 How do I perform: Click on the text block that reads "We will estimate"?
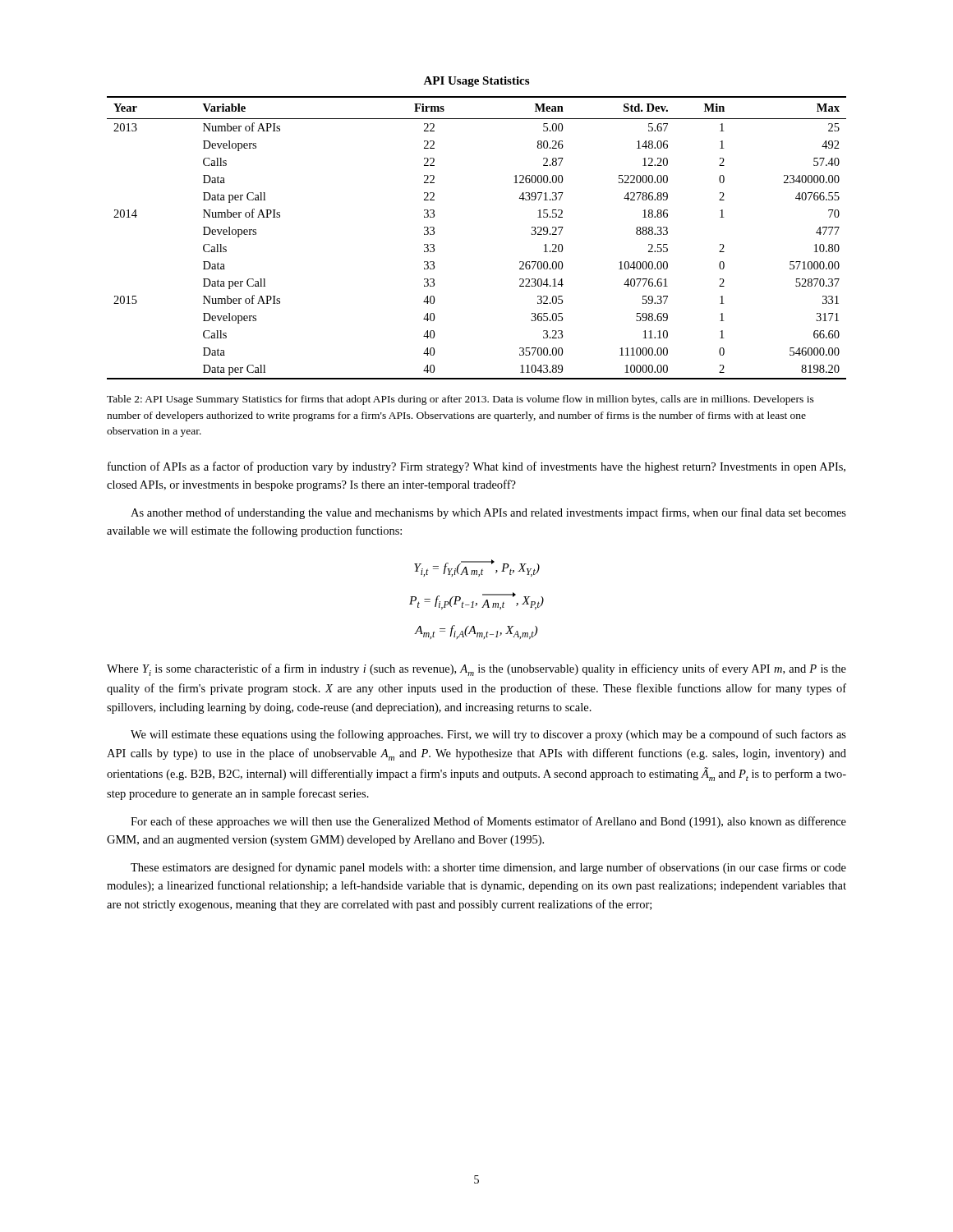point(476,764)
